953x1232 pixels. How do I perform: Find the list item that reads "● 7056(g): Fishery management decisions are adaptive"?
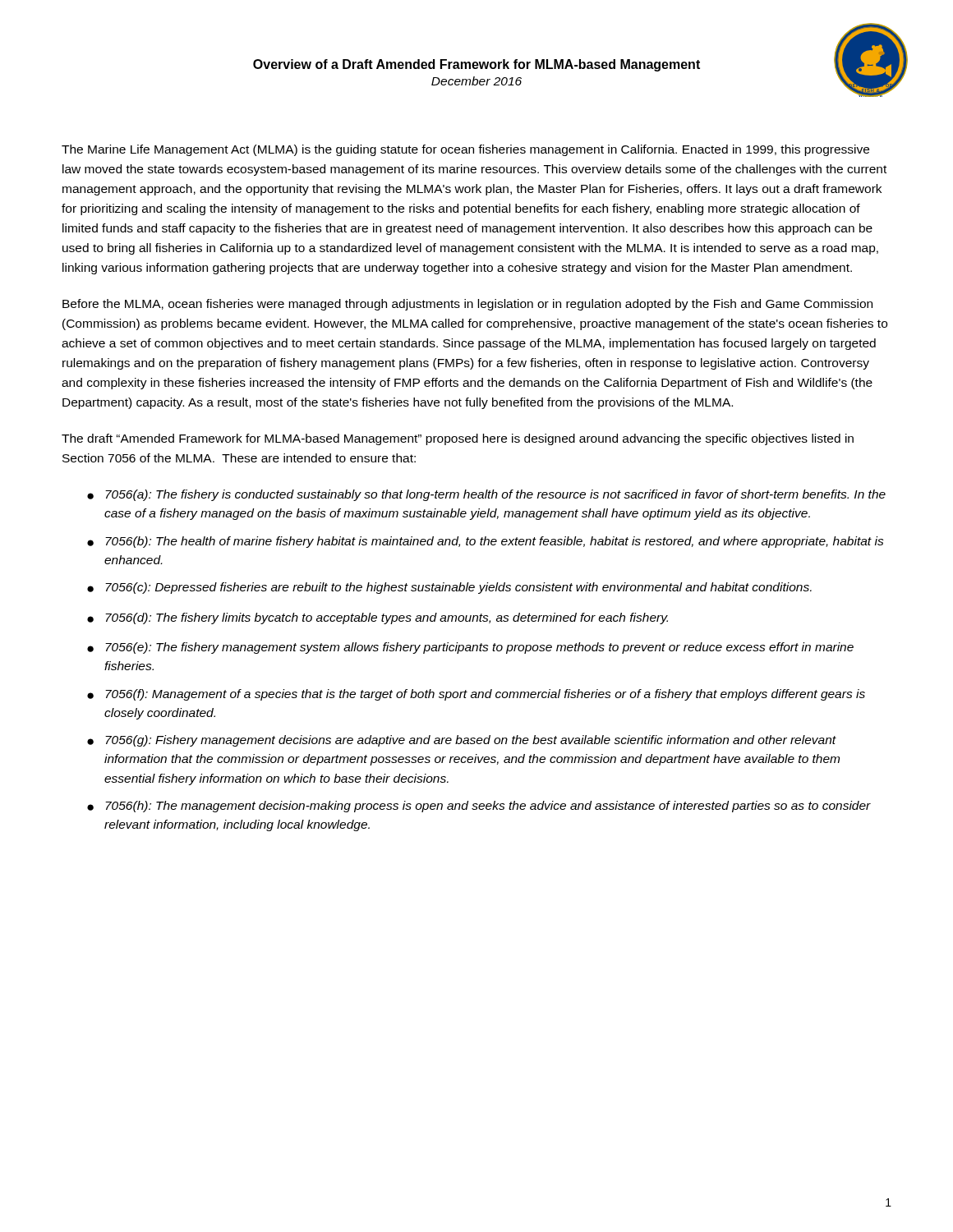click(x=489, y=759)
